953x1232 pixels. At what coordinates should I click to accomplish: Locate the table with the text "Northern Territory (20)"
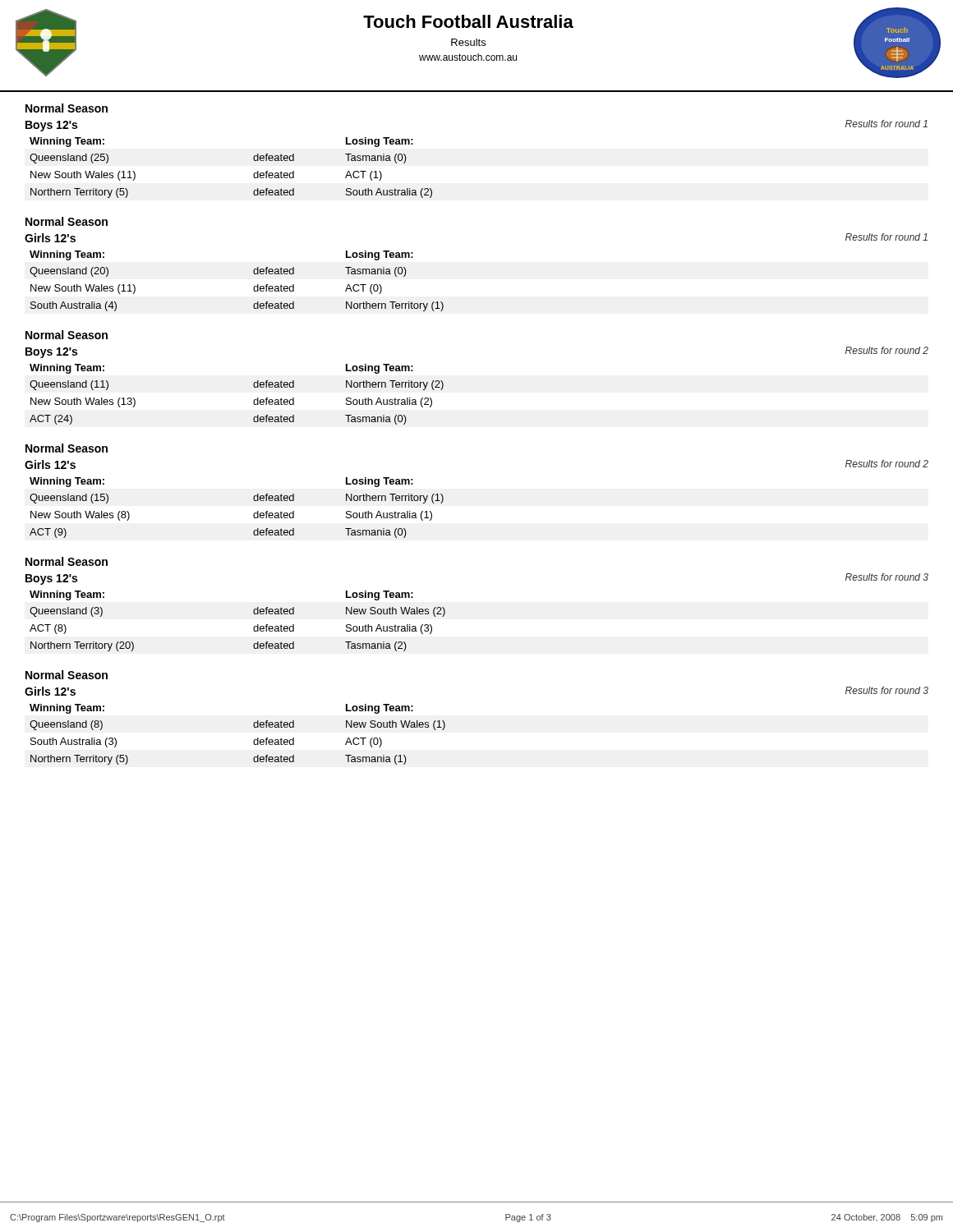[x=476, y=620]
